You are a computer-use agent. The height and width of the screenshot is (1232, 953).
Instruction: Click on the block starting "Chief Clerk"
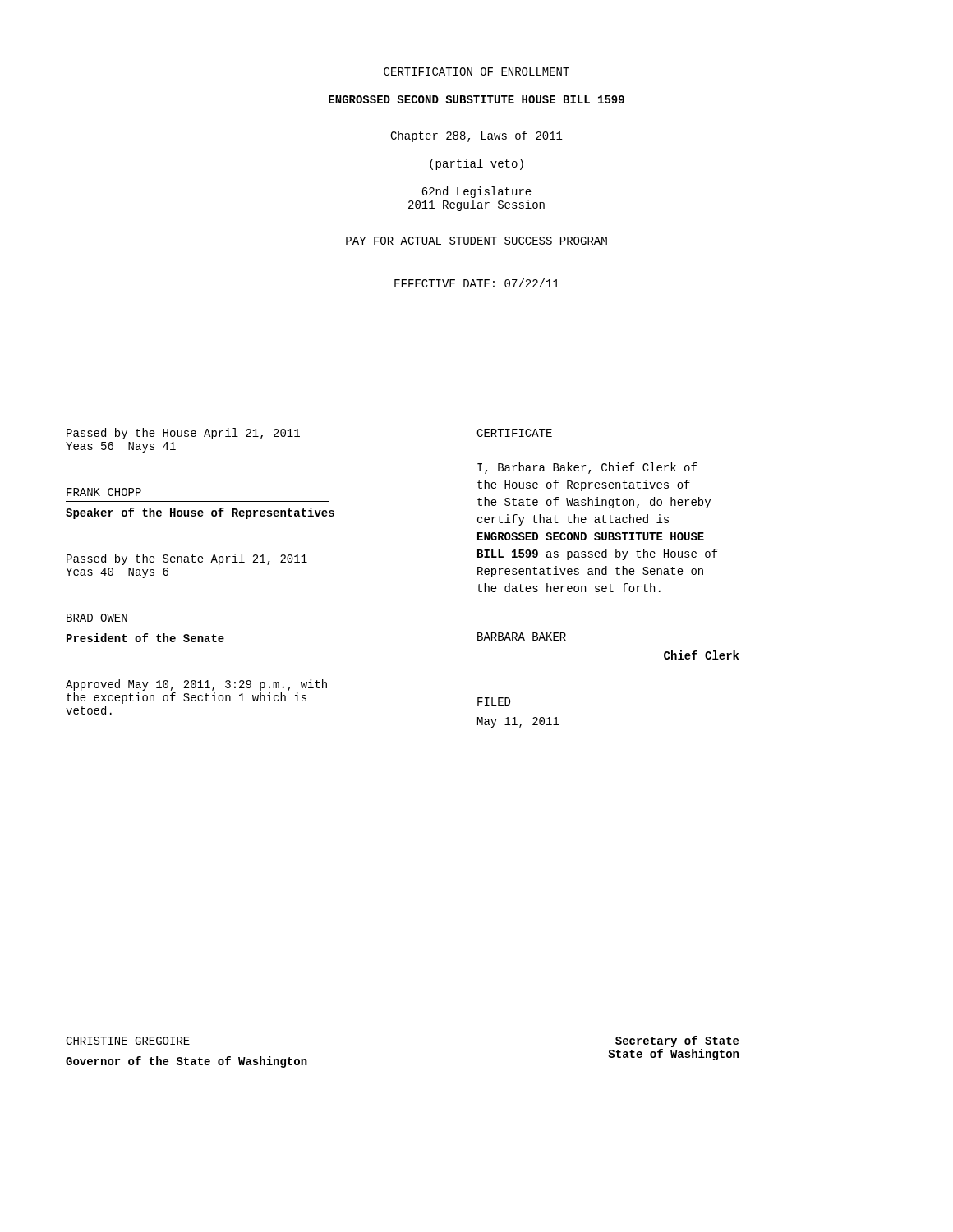[701, 656]
